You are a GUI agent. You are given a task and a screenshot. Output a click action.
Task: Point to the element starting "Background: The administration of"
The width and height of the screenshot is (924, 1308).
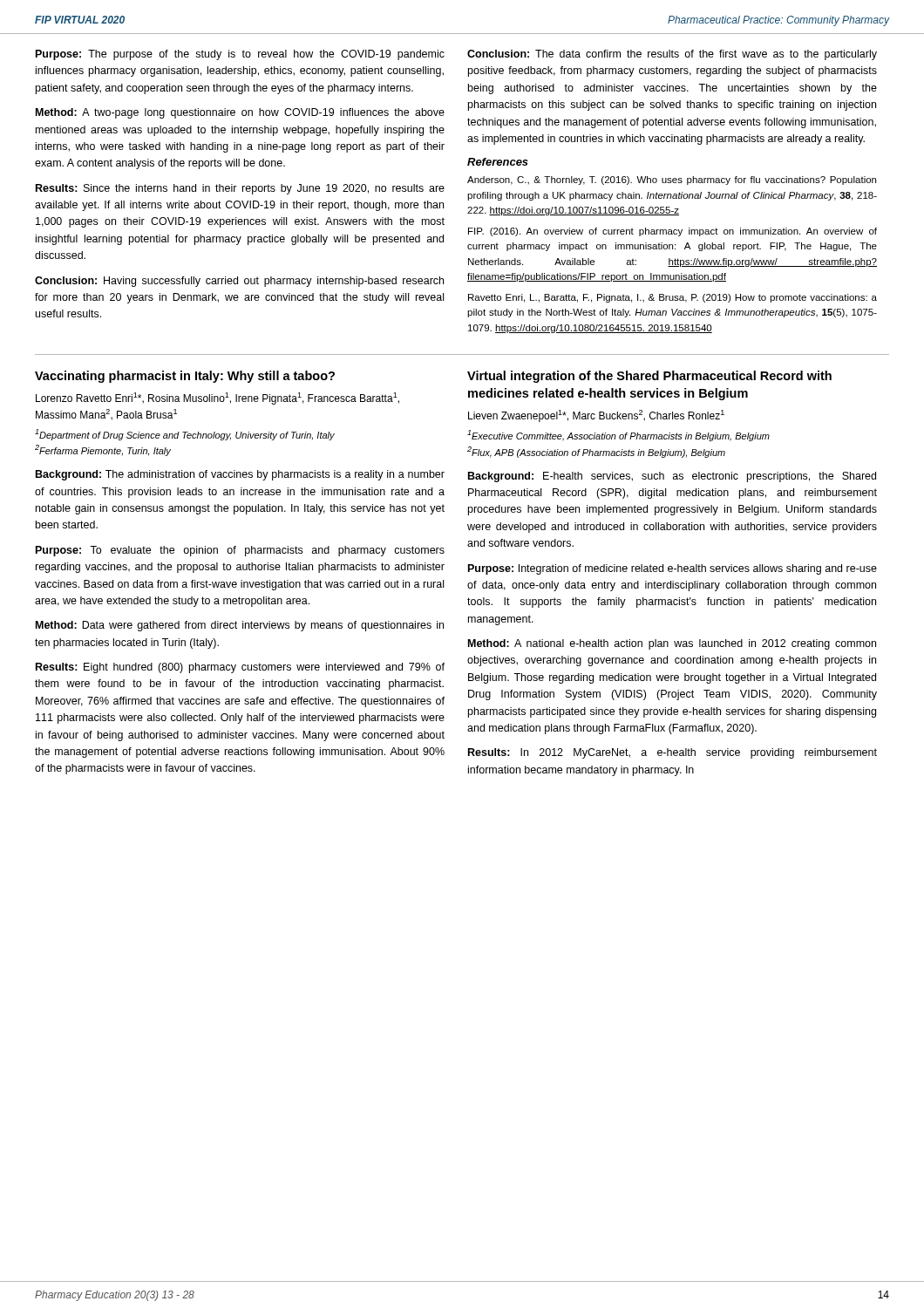[x=240, y=500]
